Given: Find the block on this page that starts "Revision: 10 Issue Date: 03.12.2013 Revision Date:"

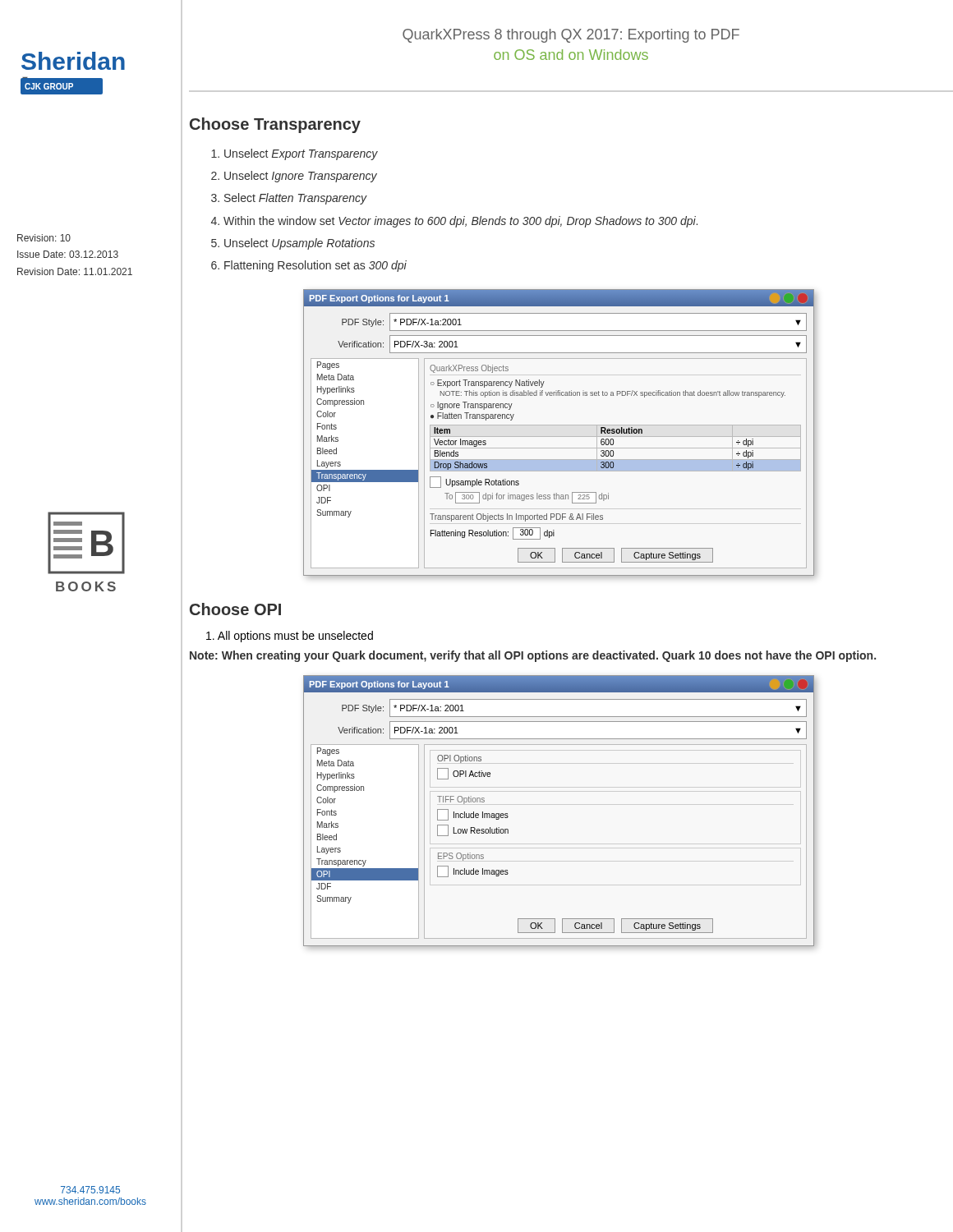Looking at the screenshot, I should (75, 255).
